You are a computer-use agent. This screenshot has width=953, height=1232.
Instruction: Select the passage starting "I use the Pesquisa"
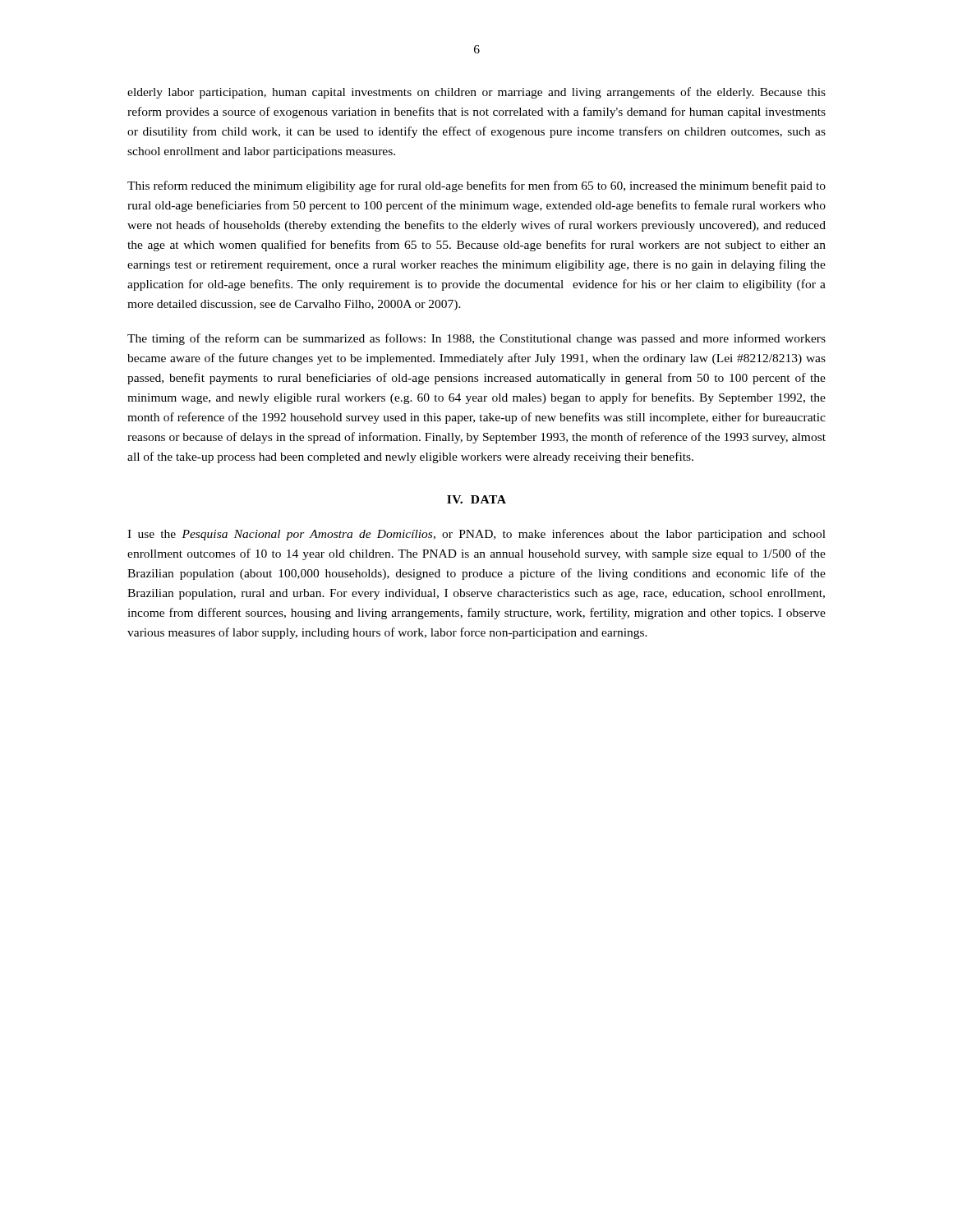(476, 583)
